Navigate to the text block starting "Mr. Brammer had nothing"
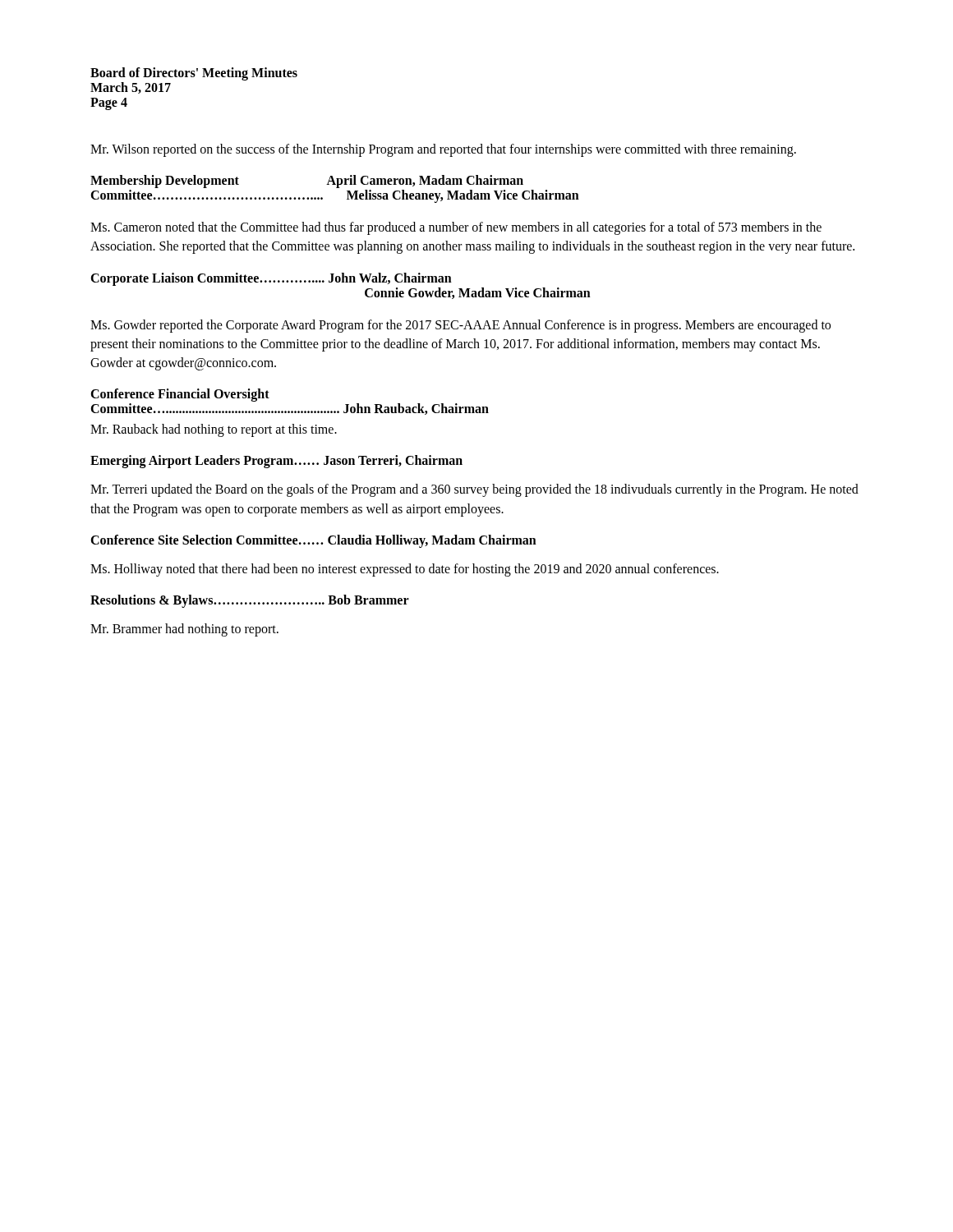 184,630
